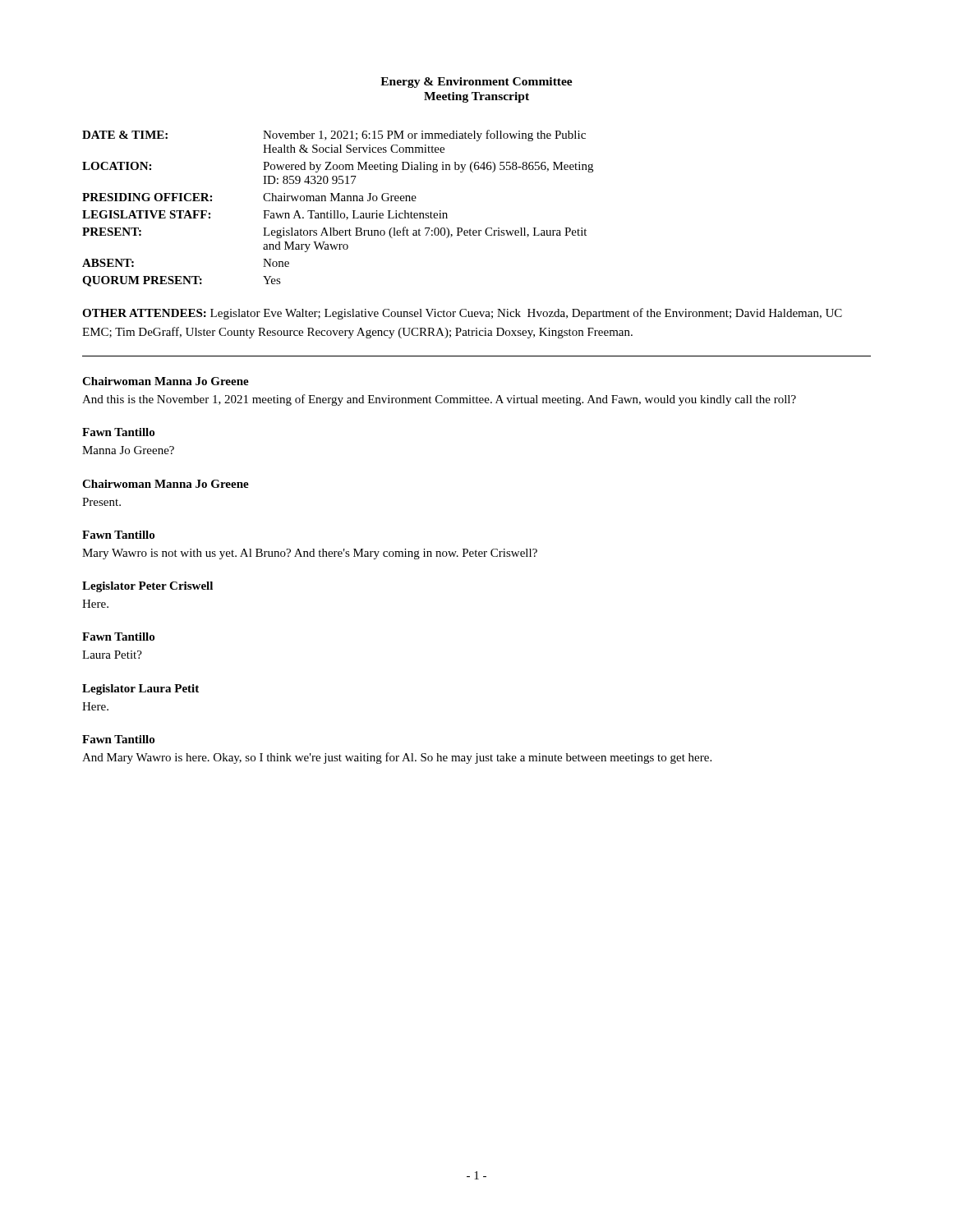This screenshot has height=1232, width=953.
Task: Locate the text starting "Legislator Peter Criswell"
Action: (147, 587)
